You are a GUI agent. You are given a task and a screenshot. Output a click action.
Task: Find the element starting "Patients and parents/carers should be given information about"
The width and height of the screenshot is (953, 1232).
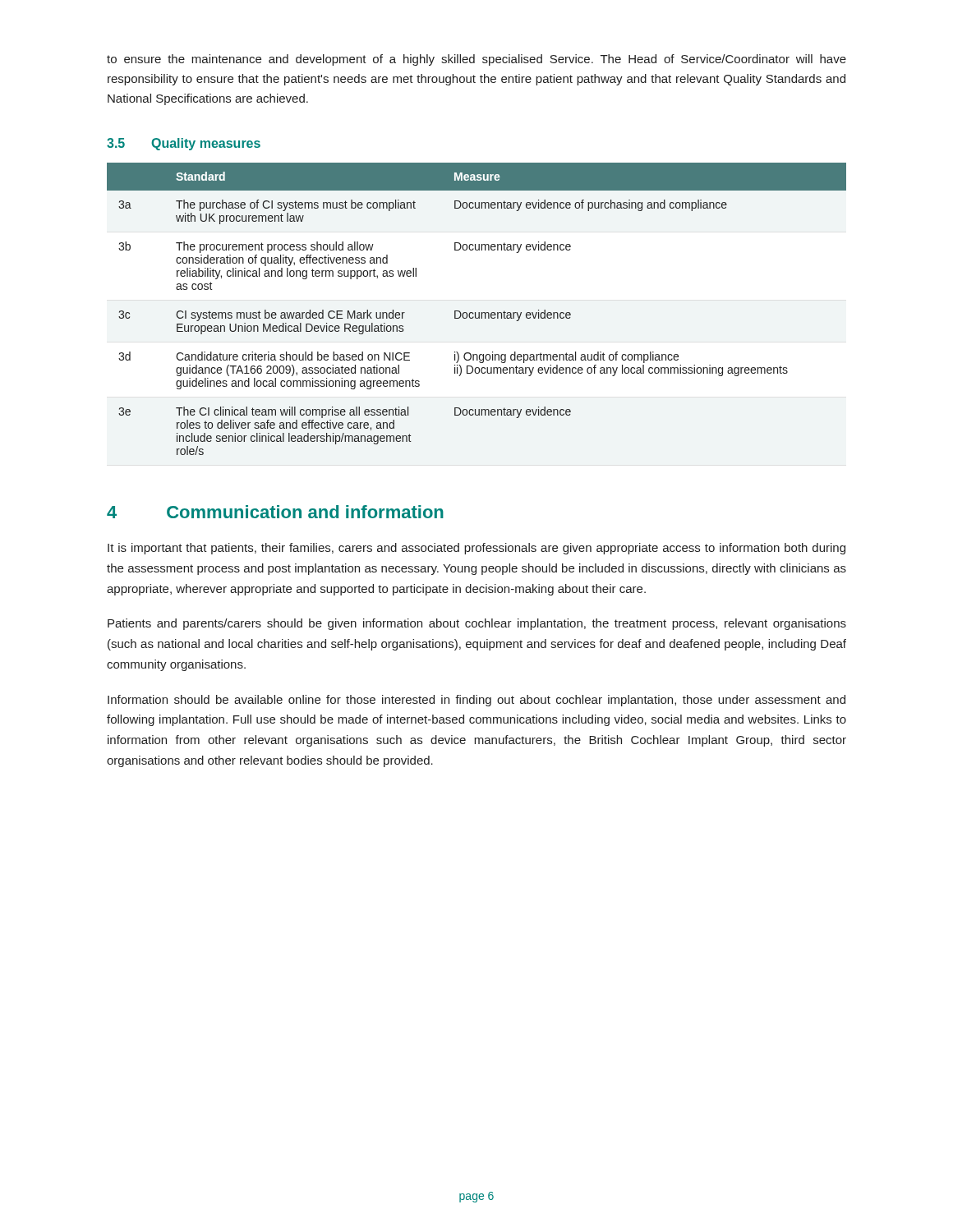(476, 644)
